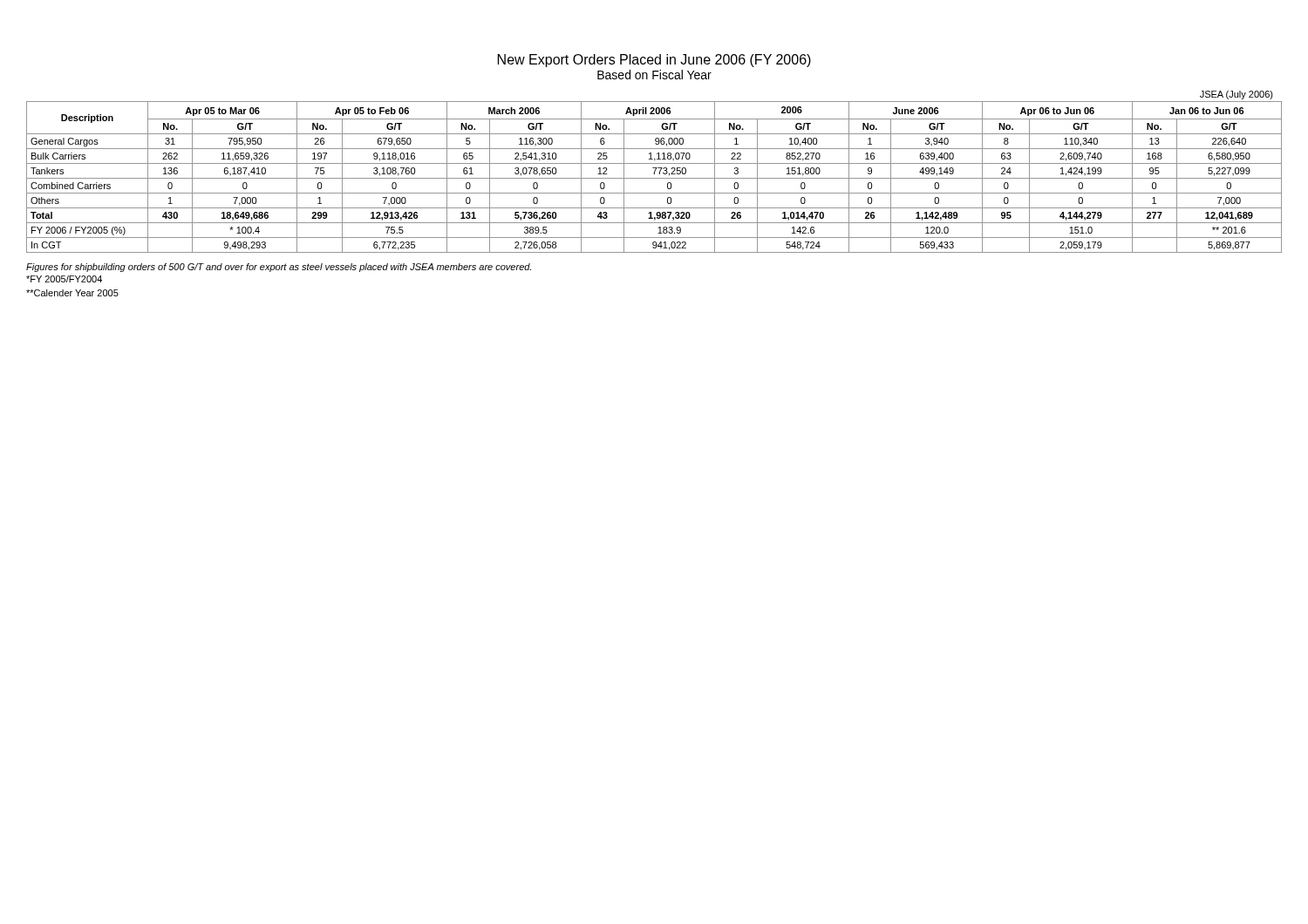Where does it say "JSEA (July 2006)"?

tap(1236, 94)
